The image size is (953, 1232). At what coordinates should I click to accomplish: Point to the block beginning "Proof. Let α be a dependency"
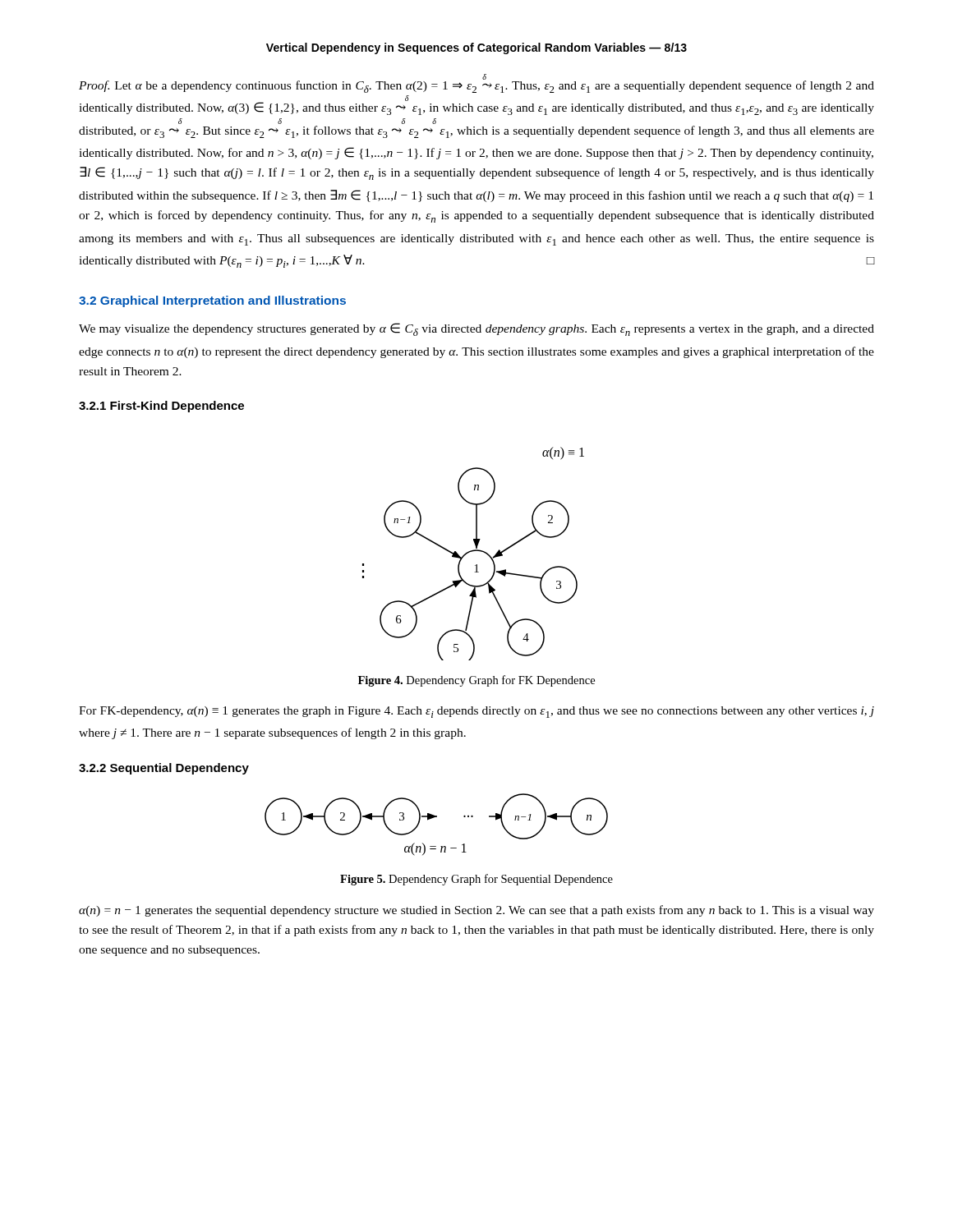(476, 173)
